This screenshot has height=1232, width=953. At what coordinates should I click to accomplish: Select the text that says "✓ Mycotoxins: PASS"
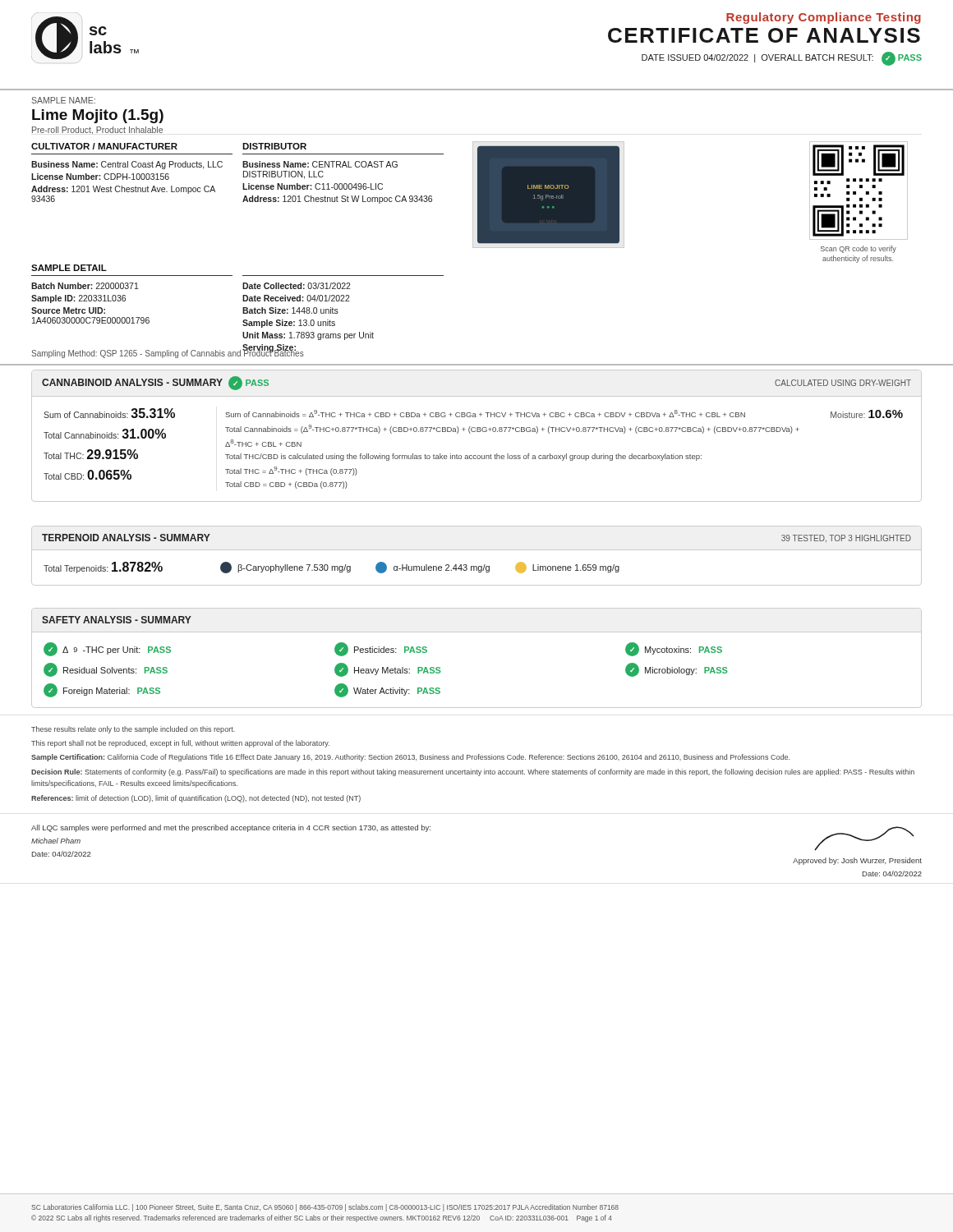click(674, 649)
